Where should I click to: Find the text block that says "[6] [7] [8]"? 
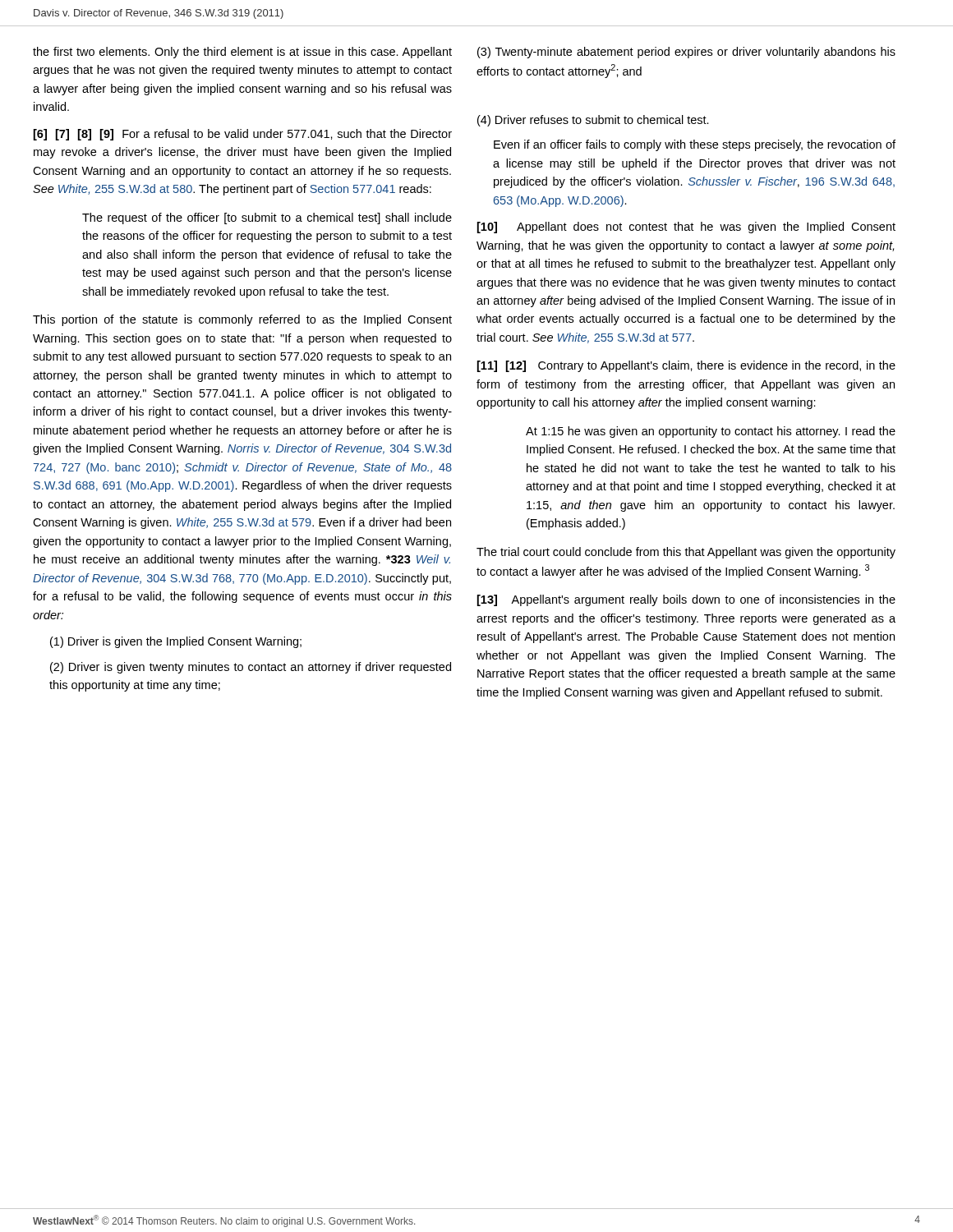(242, 161)
